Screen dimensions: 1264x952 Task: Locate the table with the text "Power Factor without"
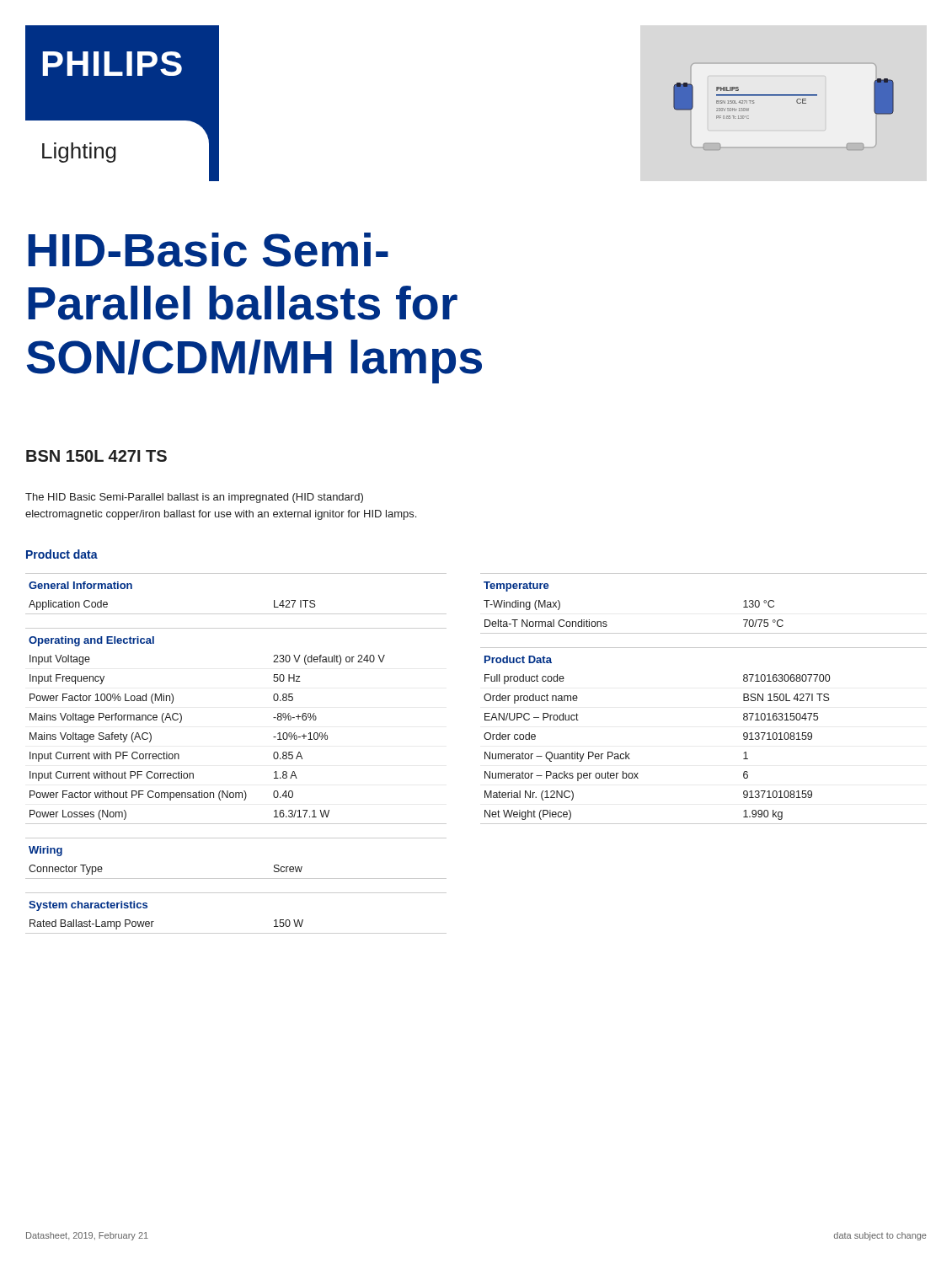[236, 726]
